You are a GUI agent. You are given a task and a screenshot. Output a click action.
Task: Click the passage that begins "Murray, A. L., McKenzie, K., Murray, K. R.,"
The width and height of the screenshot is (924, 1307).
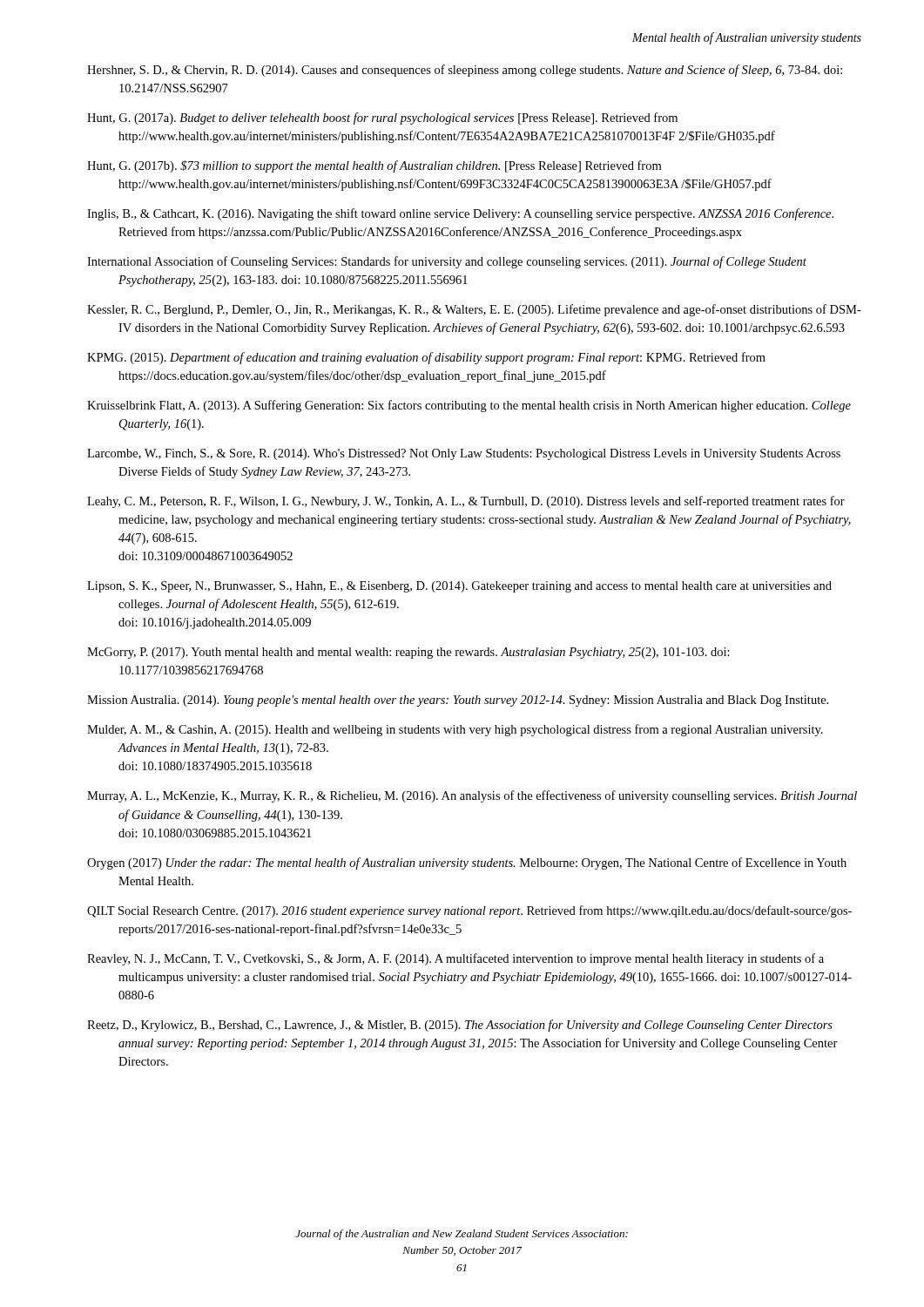[x=488, y=796]
